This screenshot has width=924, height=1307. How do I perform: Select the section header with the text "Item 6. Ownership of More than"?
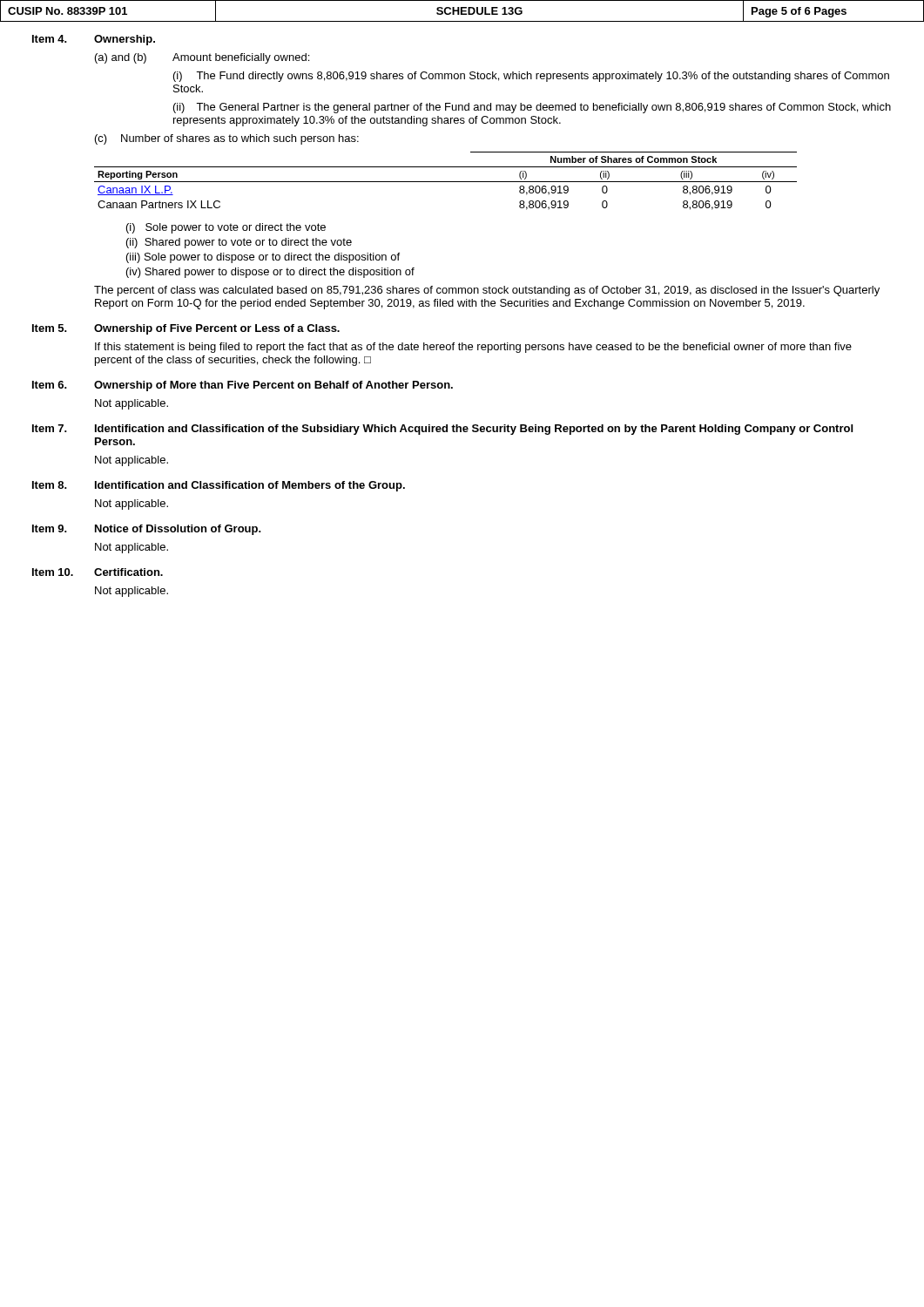click(x=242, y=385)
